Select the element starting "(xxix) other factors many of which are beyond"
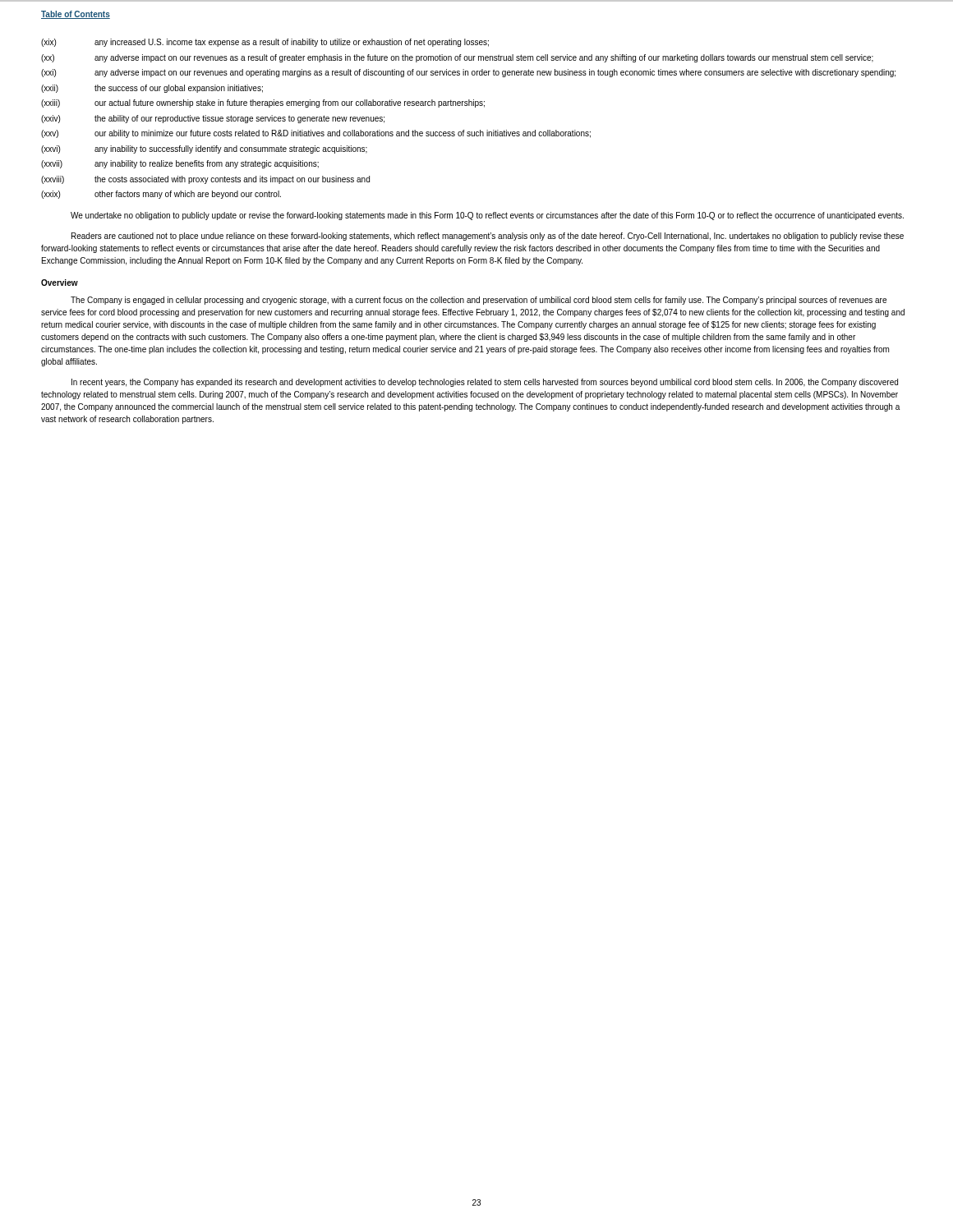953x1232 pixels. coord(161,195)
